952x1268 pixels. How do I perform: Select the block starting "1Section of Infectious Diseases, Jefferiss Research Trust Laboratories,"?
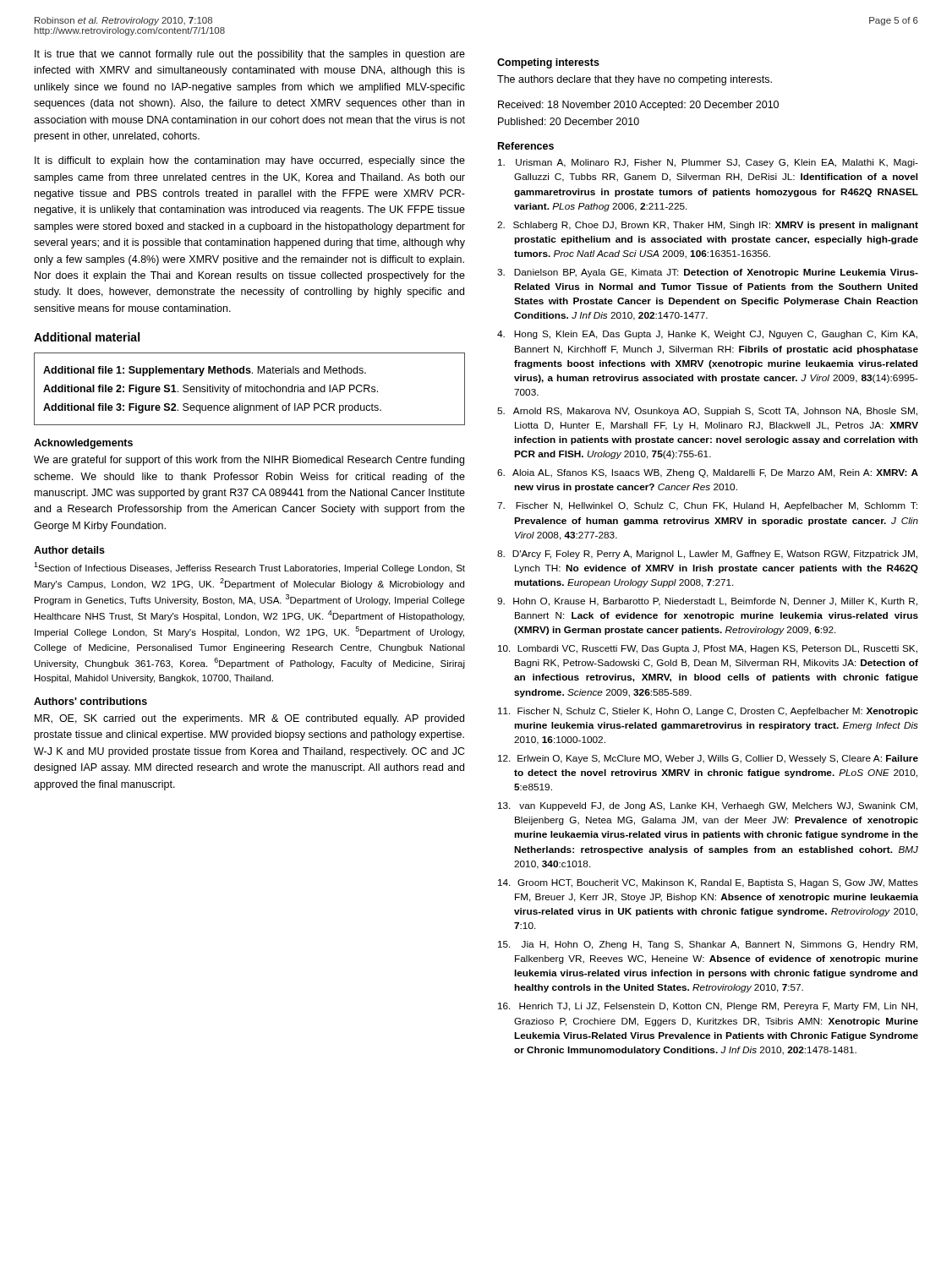pos(249,622)
